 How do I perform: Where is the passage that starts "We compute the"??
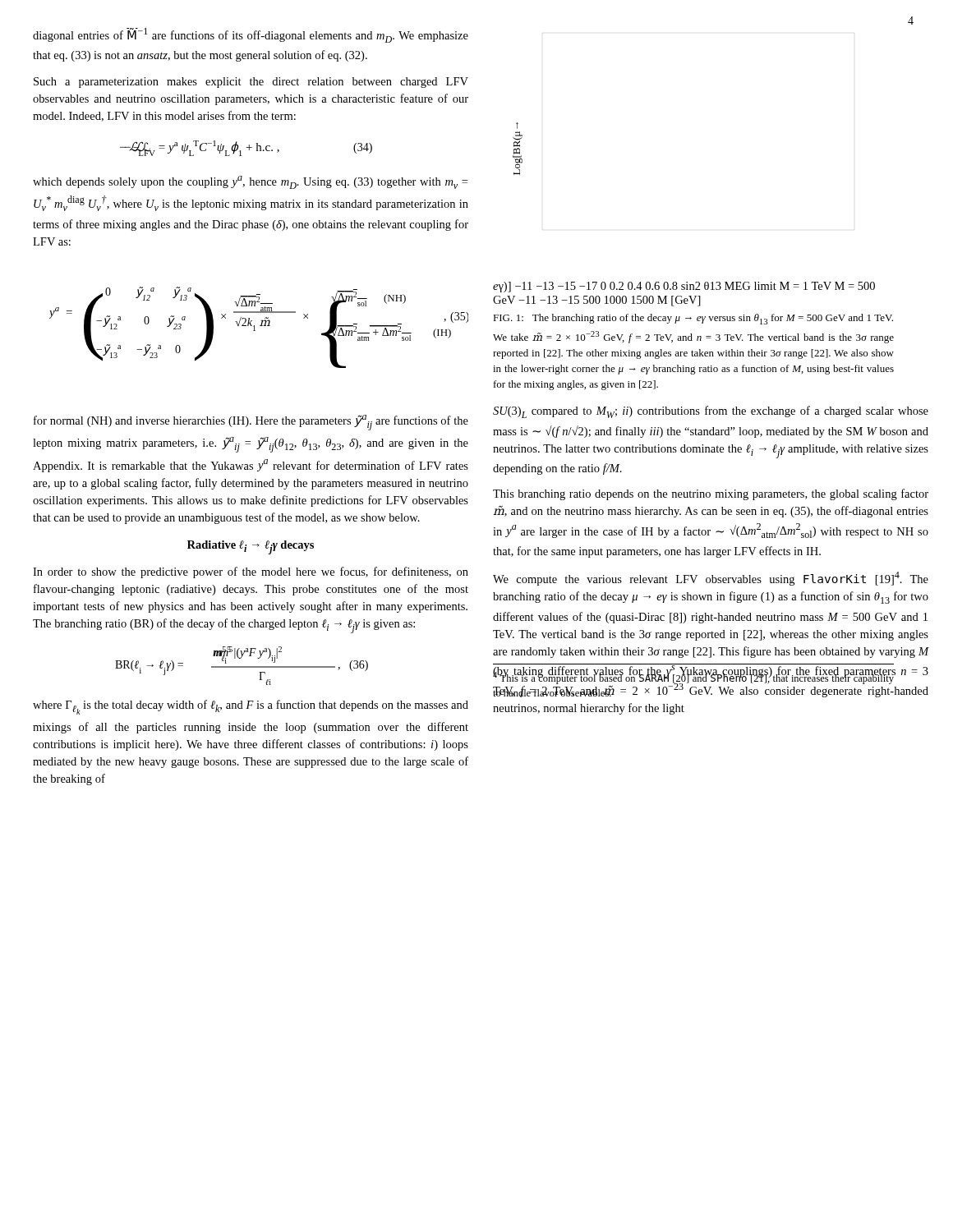click(x=711, y=643)
